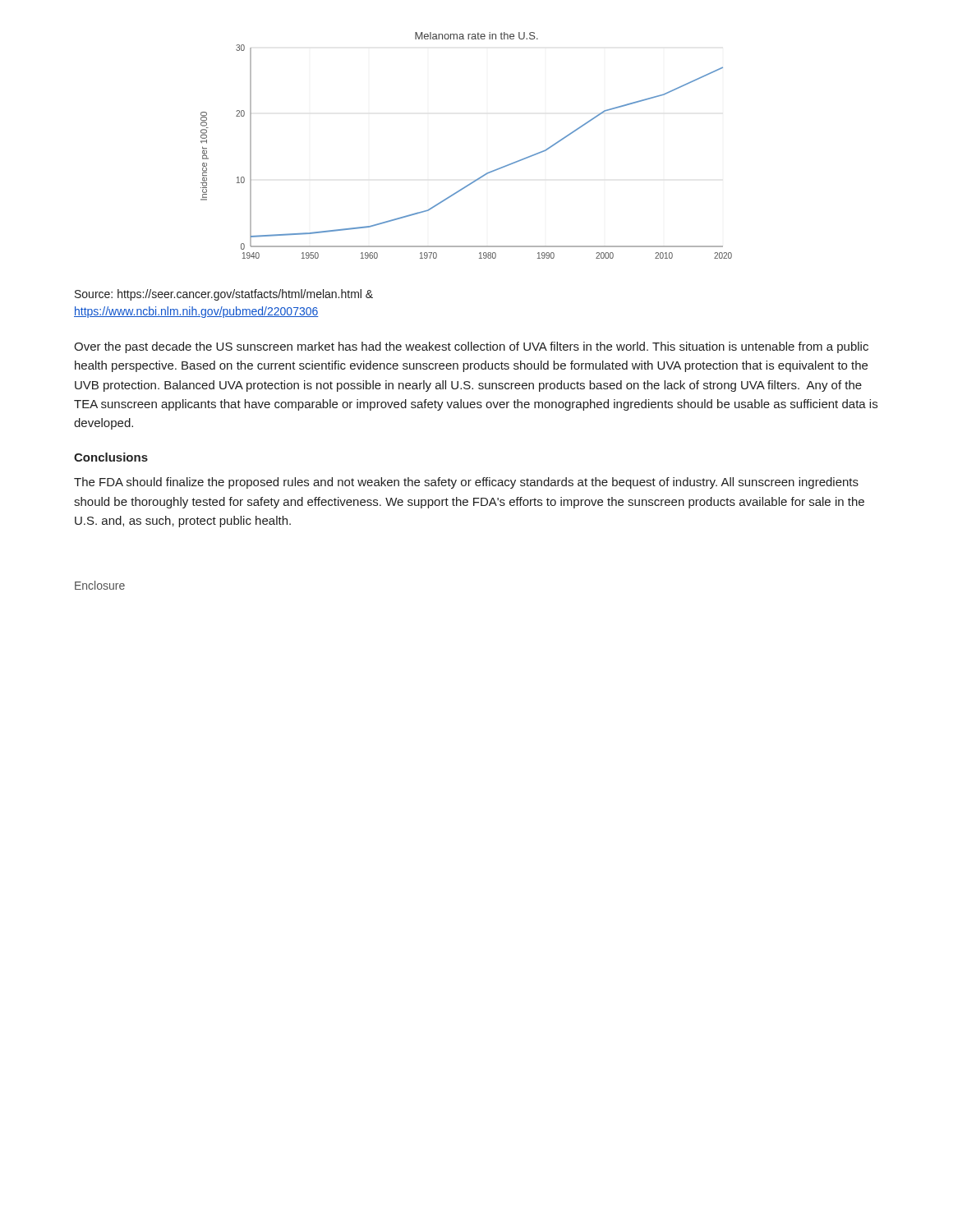The height and width of the screenshot is (1232, 953).
Task: Click a line chart
Action: pos(476,152)
